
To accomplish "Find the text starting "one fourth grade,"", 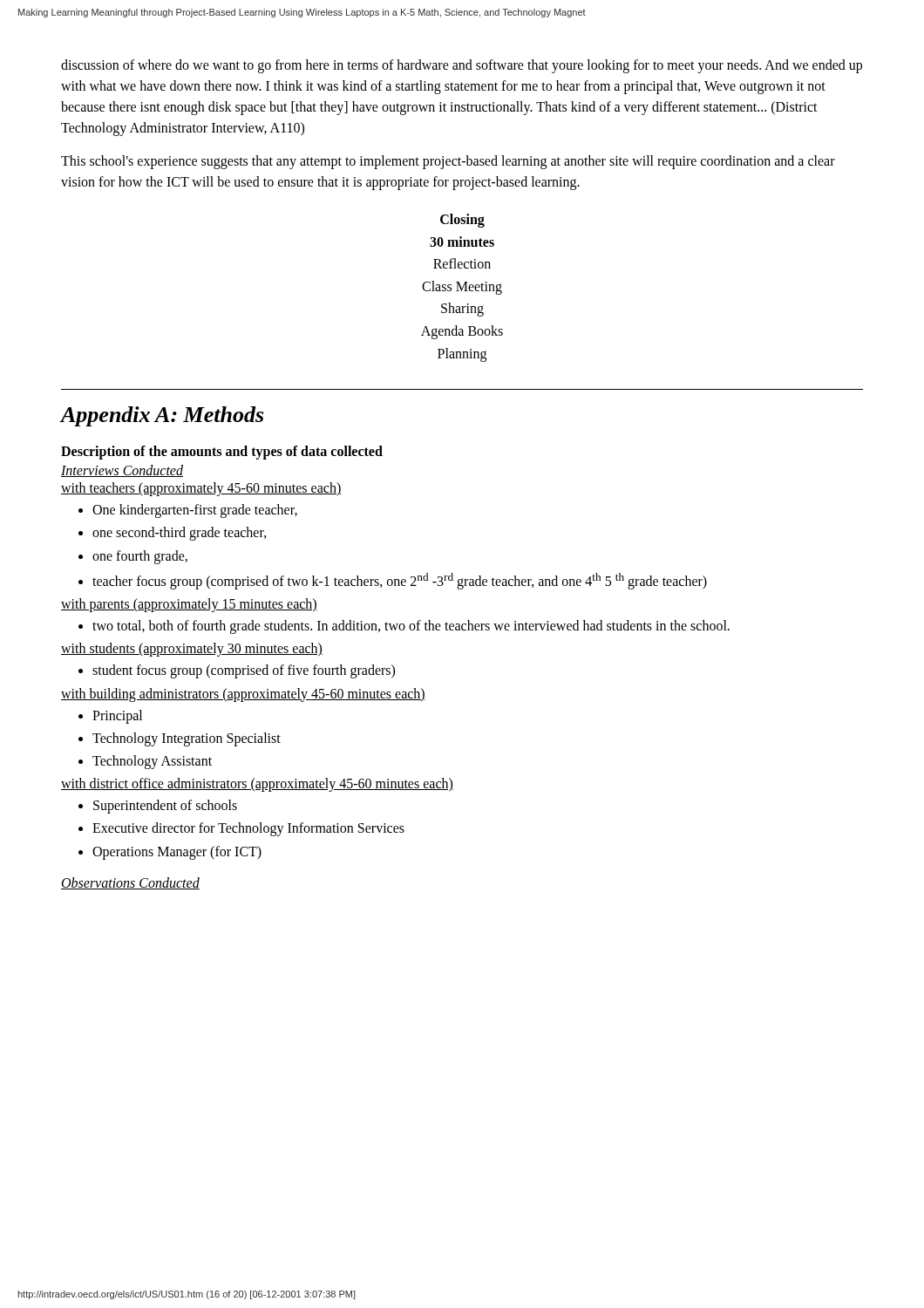I will pyautogui.click(x=140, y=556).
